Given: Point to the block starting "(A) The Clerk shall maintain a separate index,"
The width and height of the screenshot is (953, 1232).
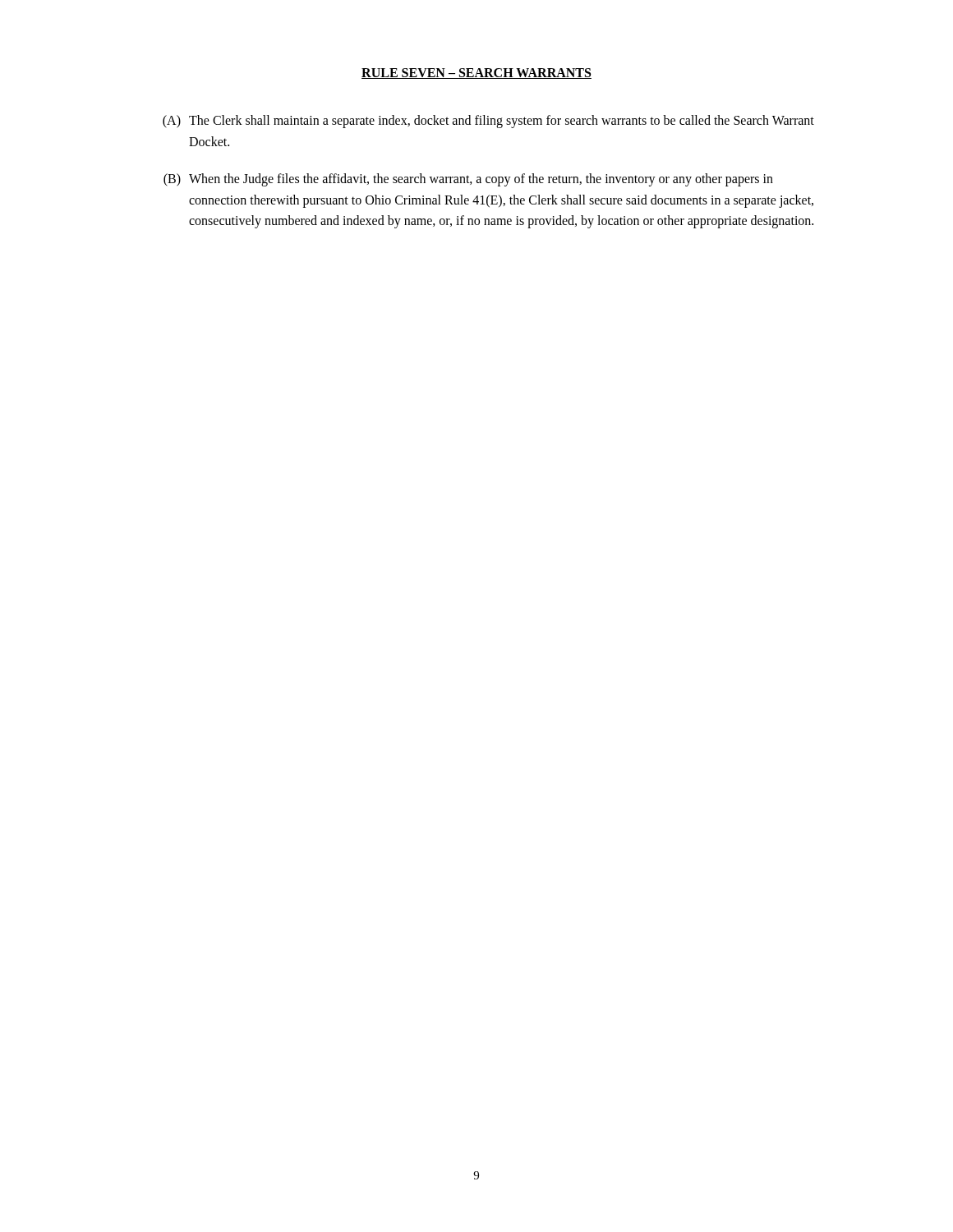Looking at the screenshot, I should (476, 131).
